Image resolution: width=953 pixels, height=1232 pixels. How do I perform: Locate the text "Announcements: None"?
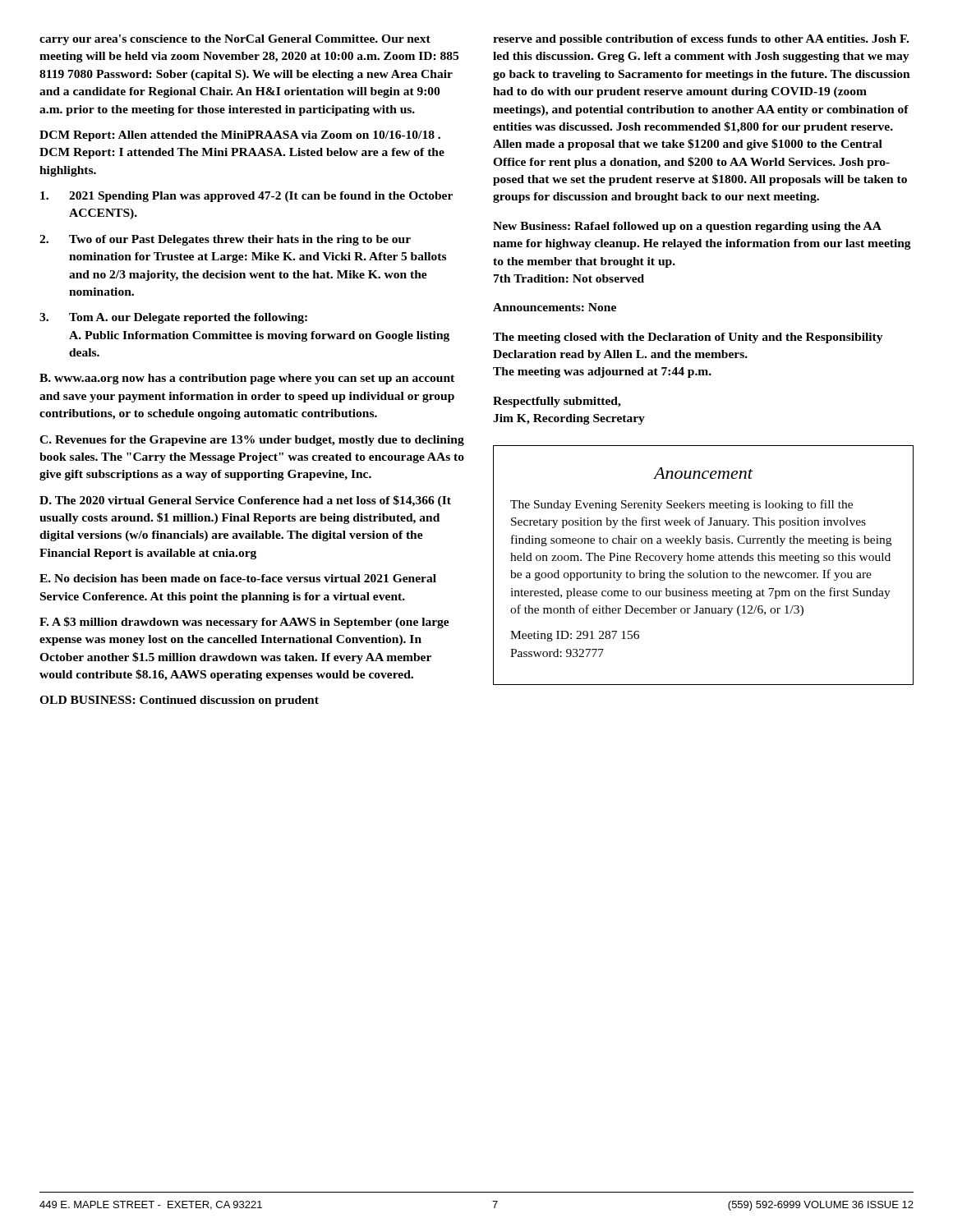tap(555, 307)
